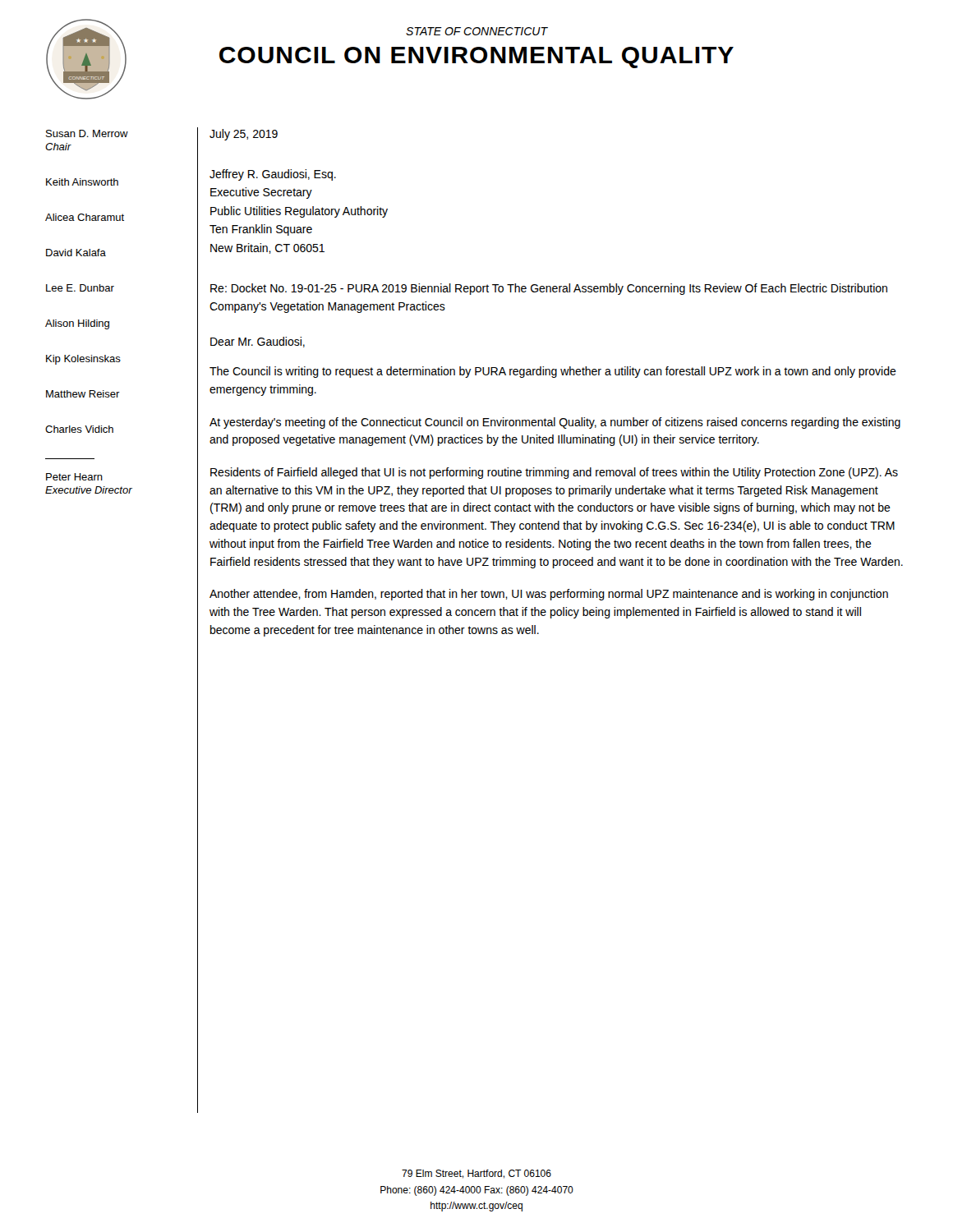This screenshot has width=953, height=1232.
Task: Find the block on this page that starts "Re: Docket No. 19-01-25"
Action: coord(549,297)
